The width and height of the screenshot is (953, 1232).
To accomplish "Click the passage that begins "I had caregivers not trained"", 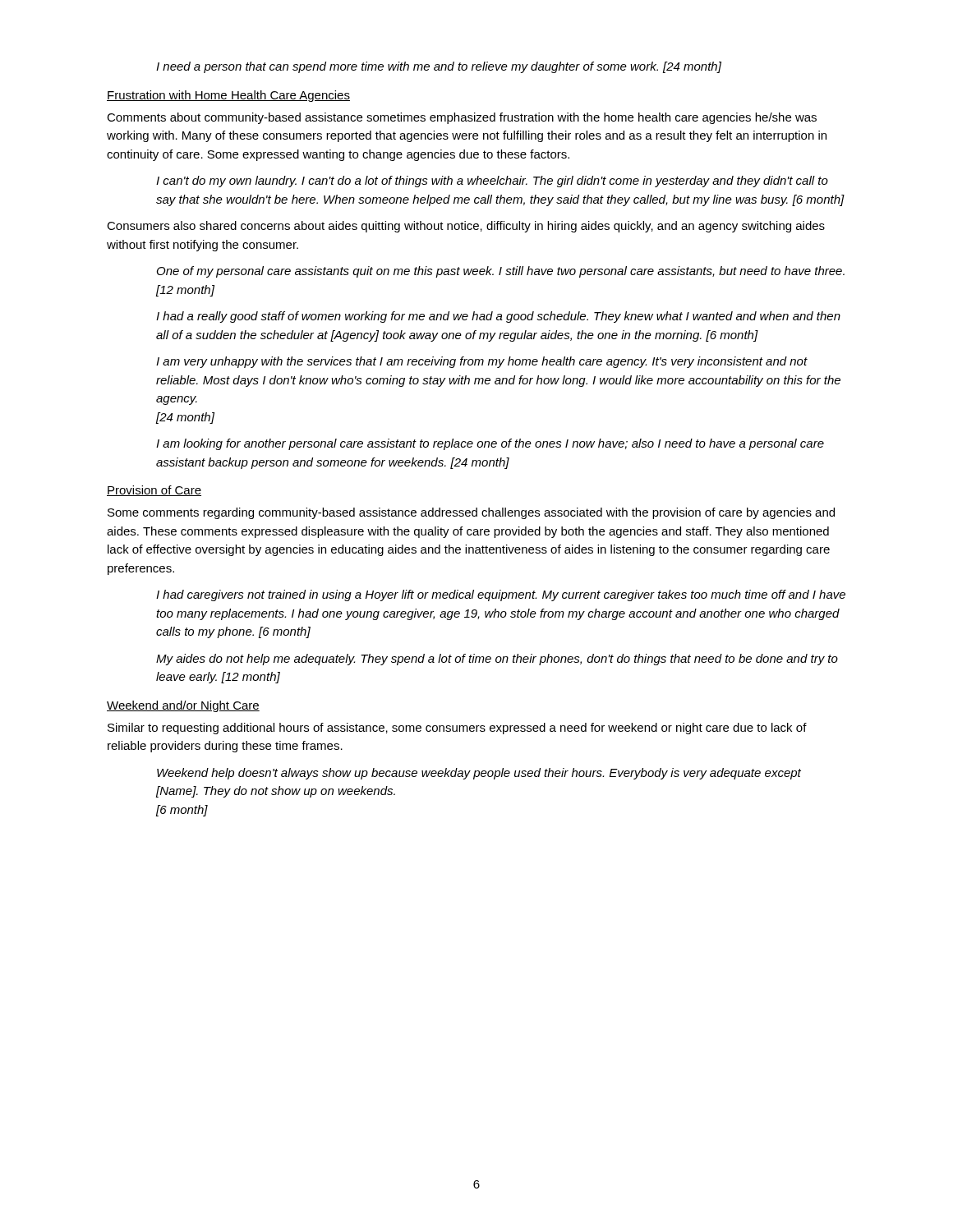I will point(501,613).
